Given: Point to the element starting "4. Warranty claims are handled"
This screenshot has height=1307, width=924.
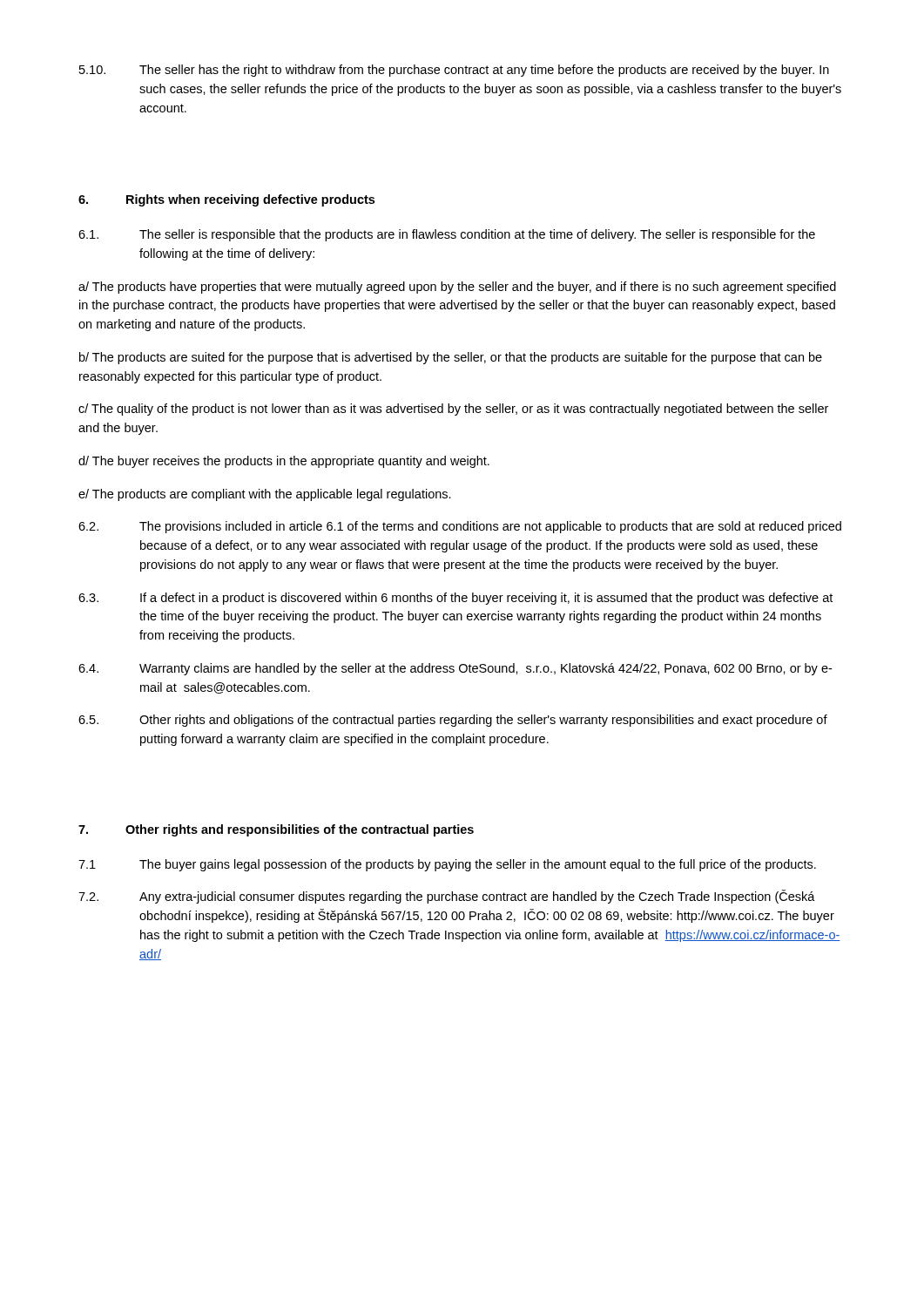Looking at the screenshot, I should [x=462, y=678].
